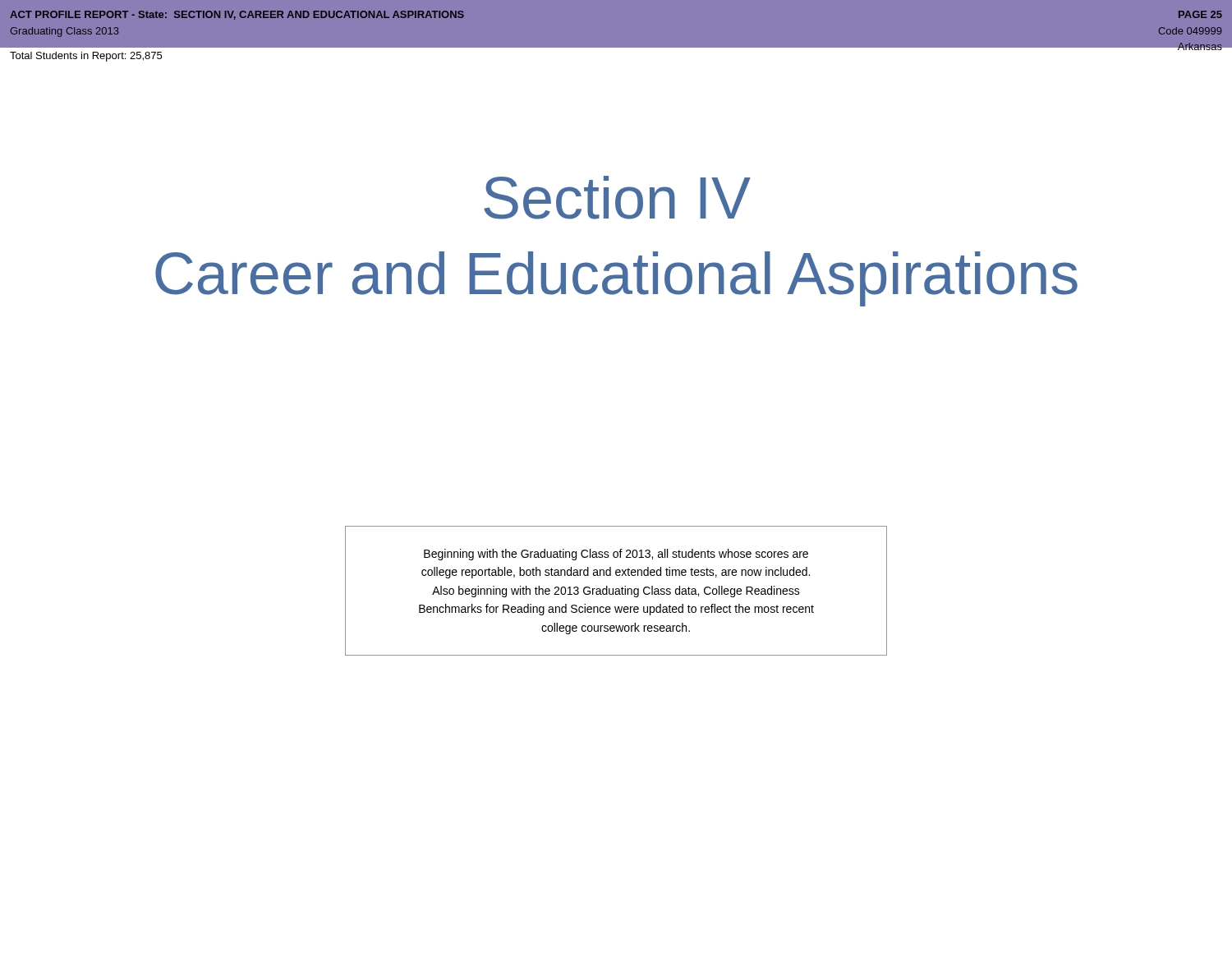Screen dimensions: 953x1232
Task: Locate the title that reads "Section IV Career"
Action: click(x=616, y=236)
